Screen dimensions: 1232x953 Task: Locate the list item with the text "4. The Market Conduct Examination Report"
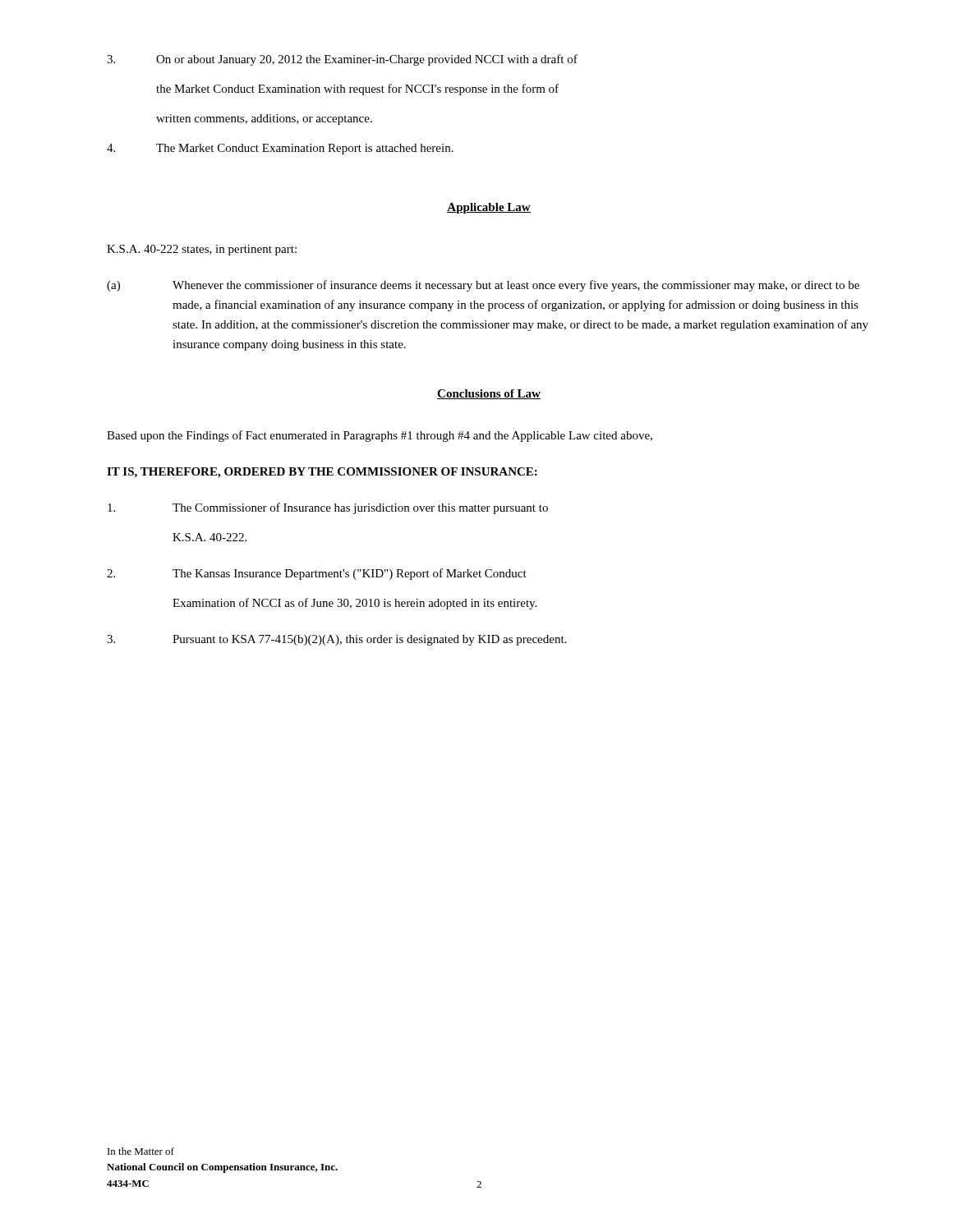coord(280,153)
